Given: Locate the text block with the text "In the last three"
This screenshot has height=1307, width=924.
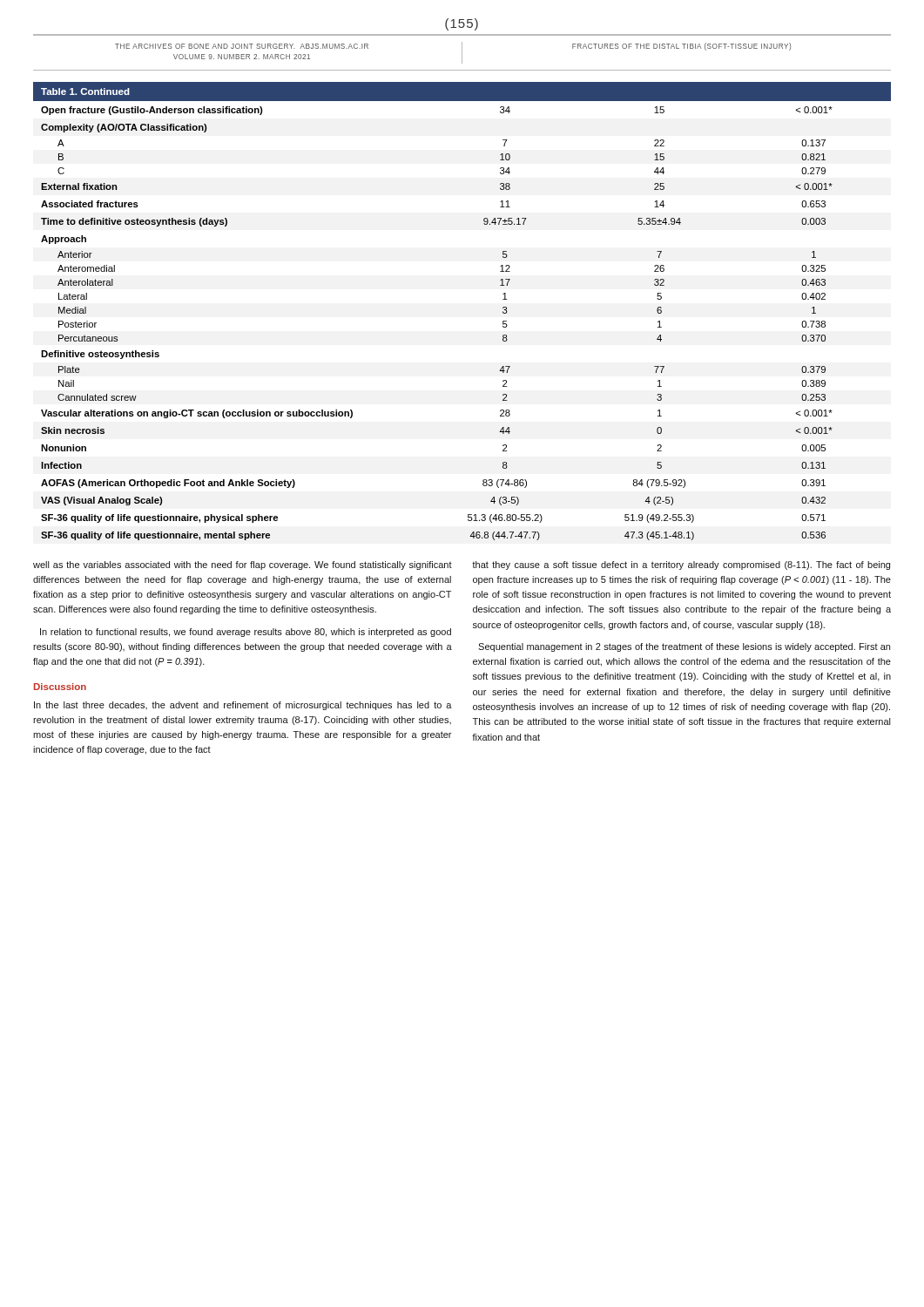Looking at the screenshot, I should [x=242, y=727].
